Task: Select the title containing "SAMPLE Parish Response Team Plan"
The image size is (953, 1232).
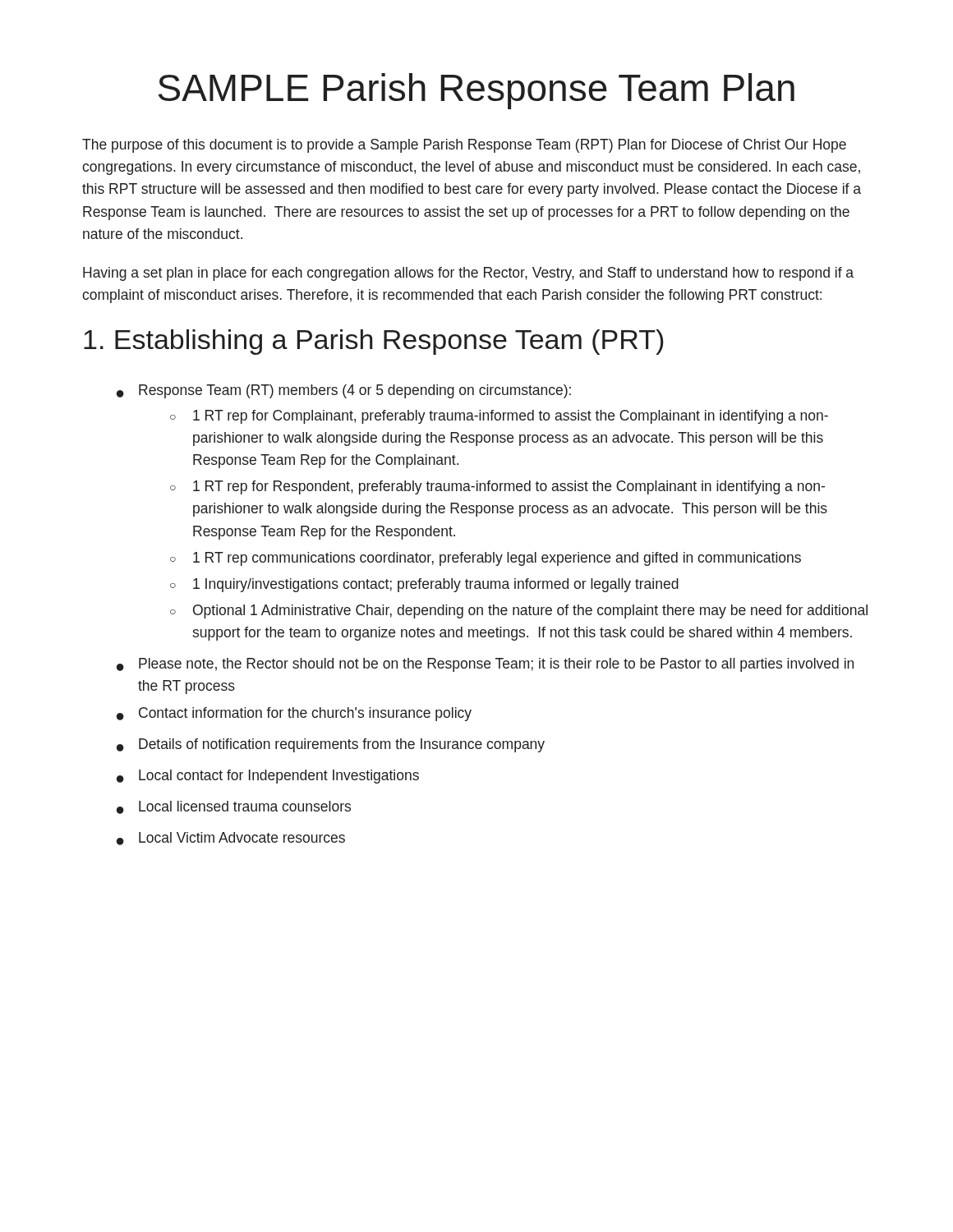Action: click(x=476, y=88)
